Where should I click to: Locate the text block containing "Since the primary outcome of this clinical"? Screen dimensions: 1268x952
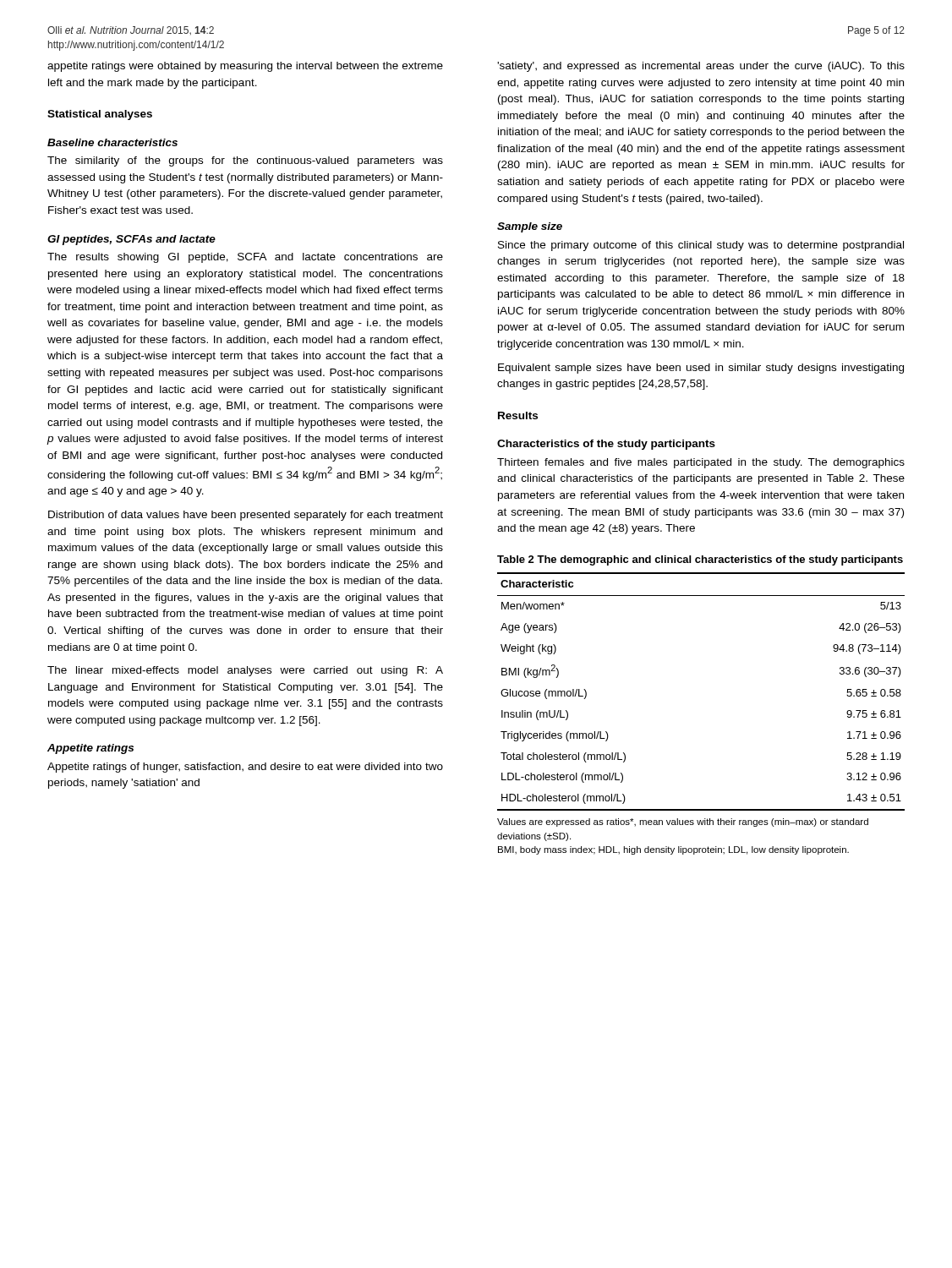[701, 294]
